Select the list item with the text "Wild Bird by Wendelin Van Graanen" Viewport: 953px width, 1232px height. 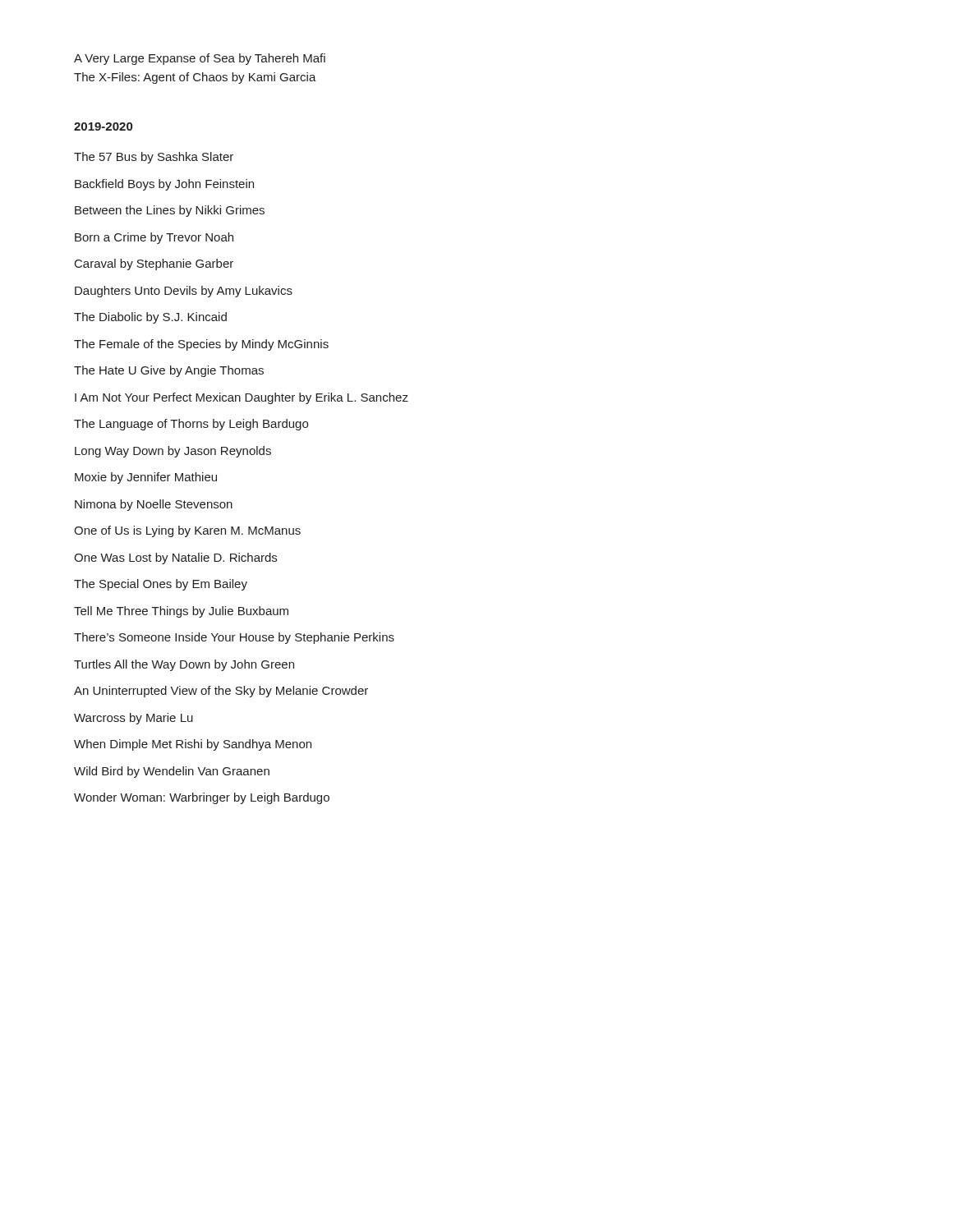172,770
